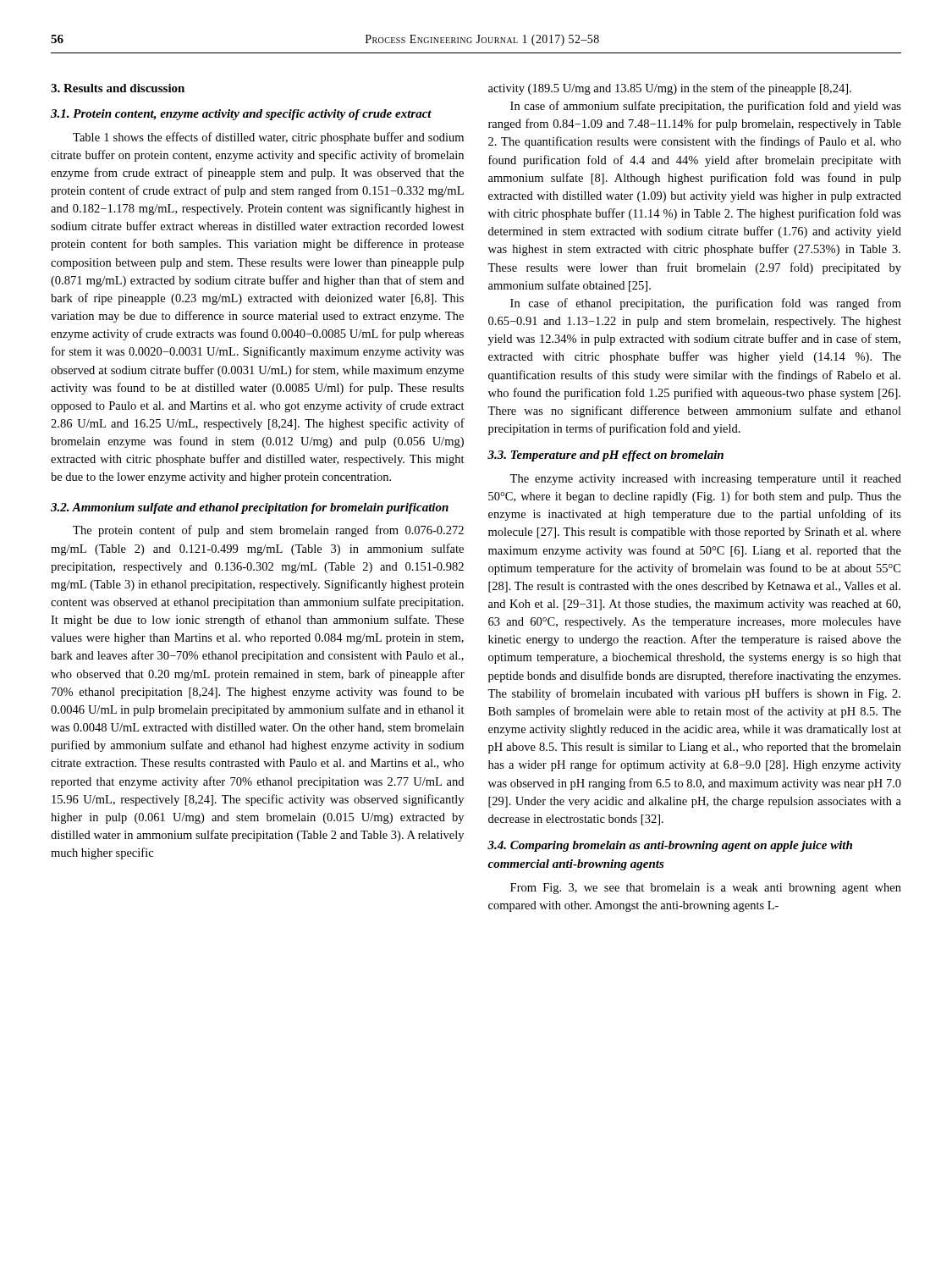Select the section header with the text "3. Results and discussion"

tap(118, 88)
